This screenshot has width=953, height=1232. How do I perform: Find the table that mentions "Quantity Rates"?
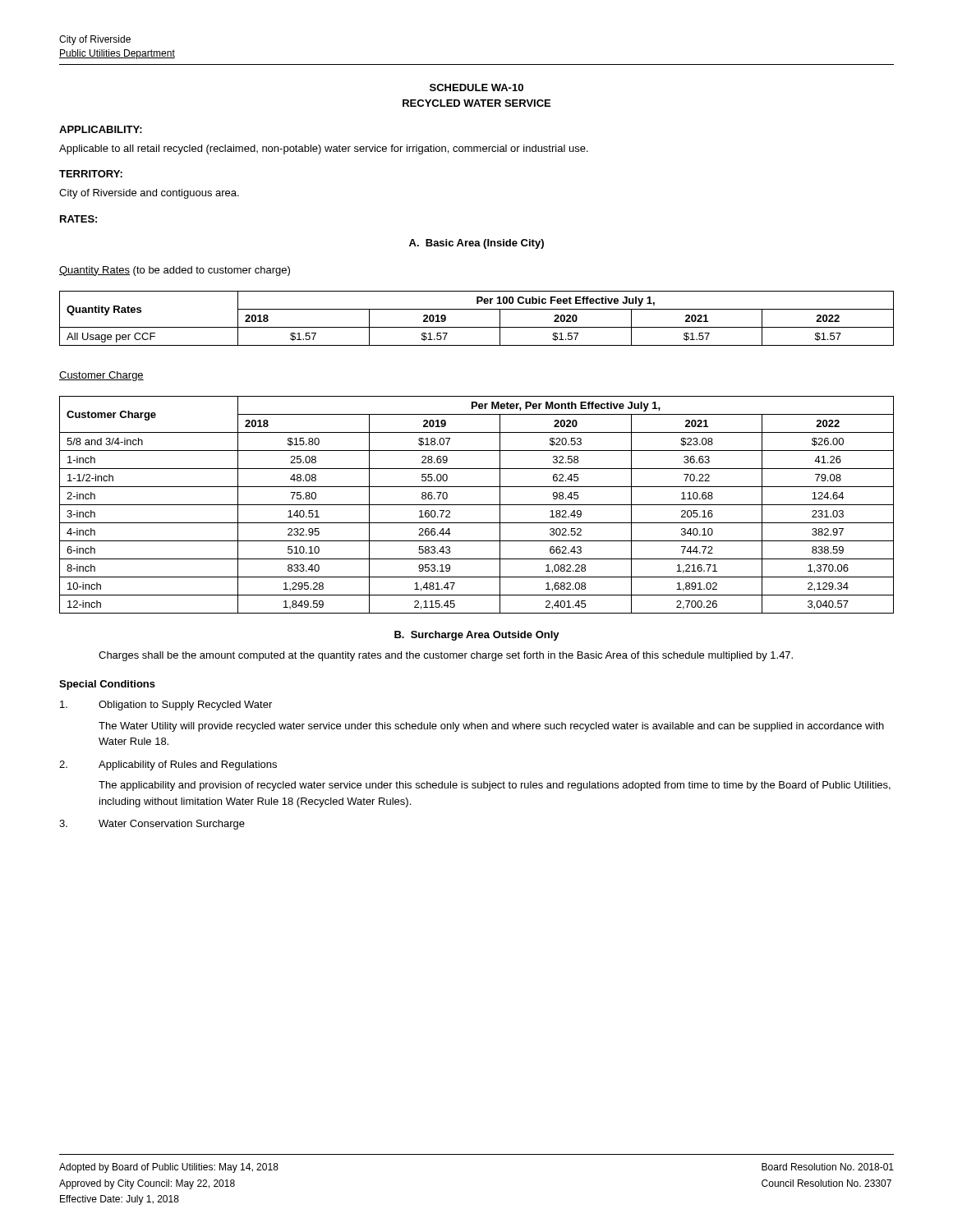coord(476,318)
